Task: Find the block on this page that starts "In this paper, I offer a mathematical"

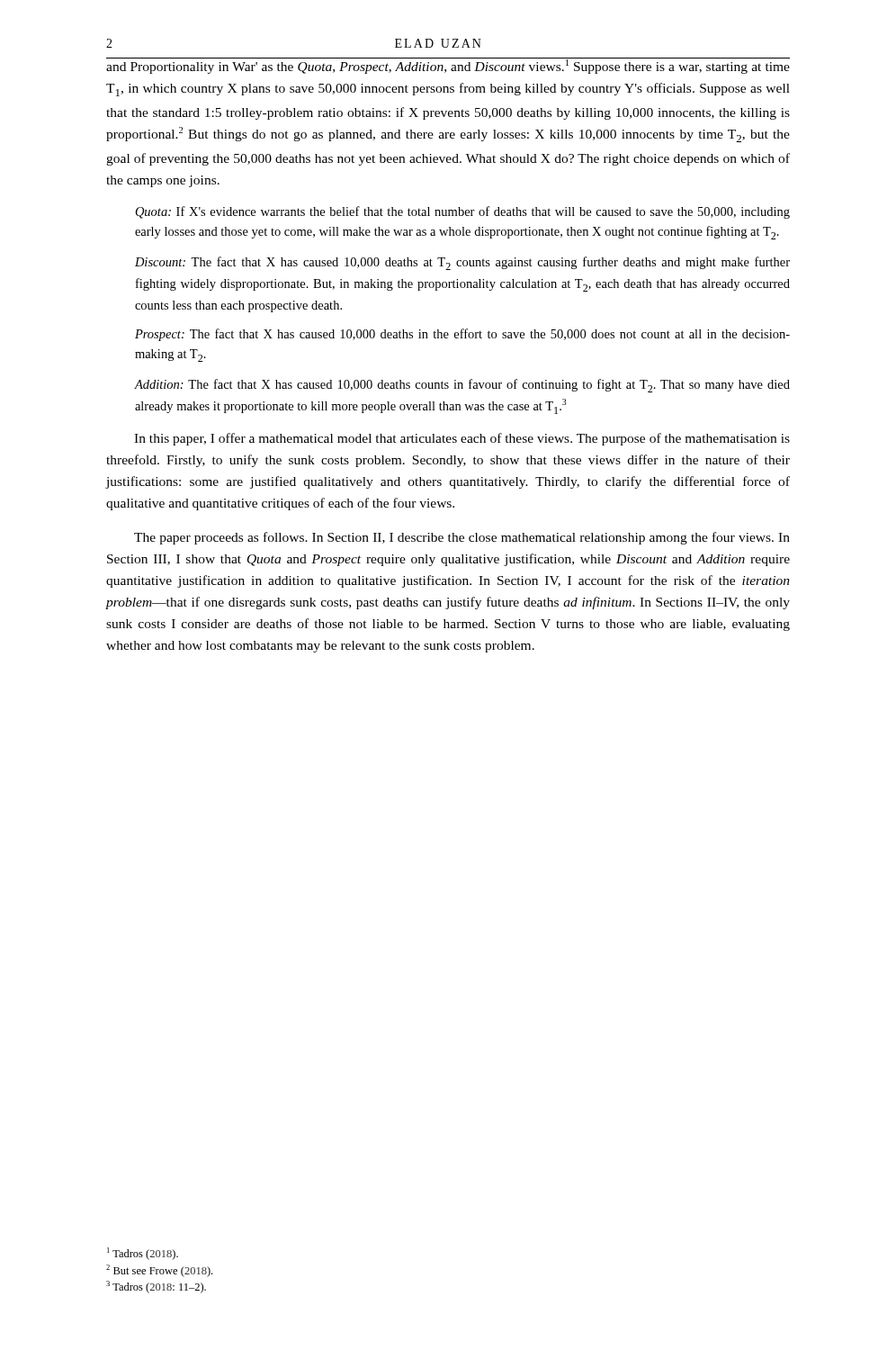Action: (448, 471)
